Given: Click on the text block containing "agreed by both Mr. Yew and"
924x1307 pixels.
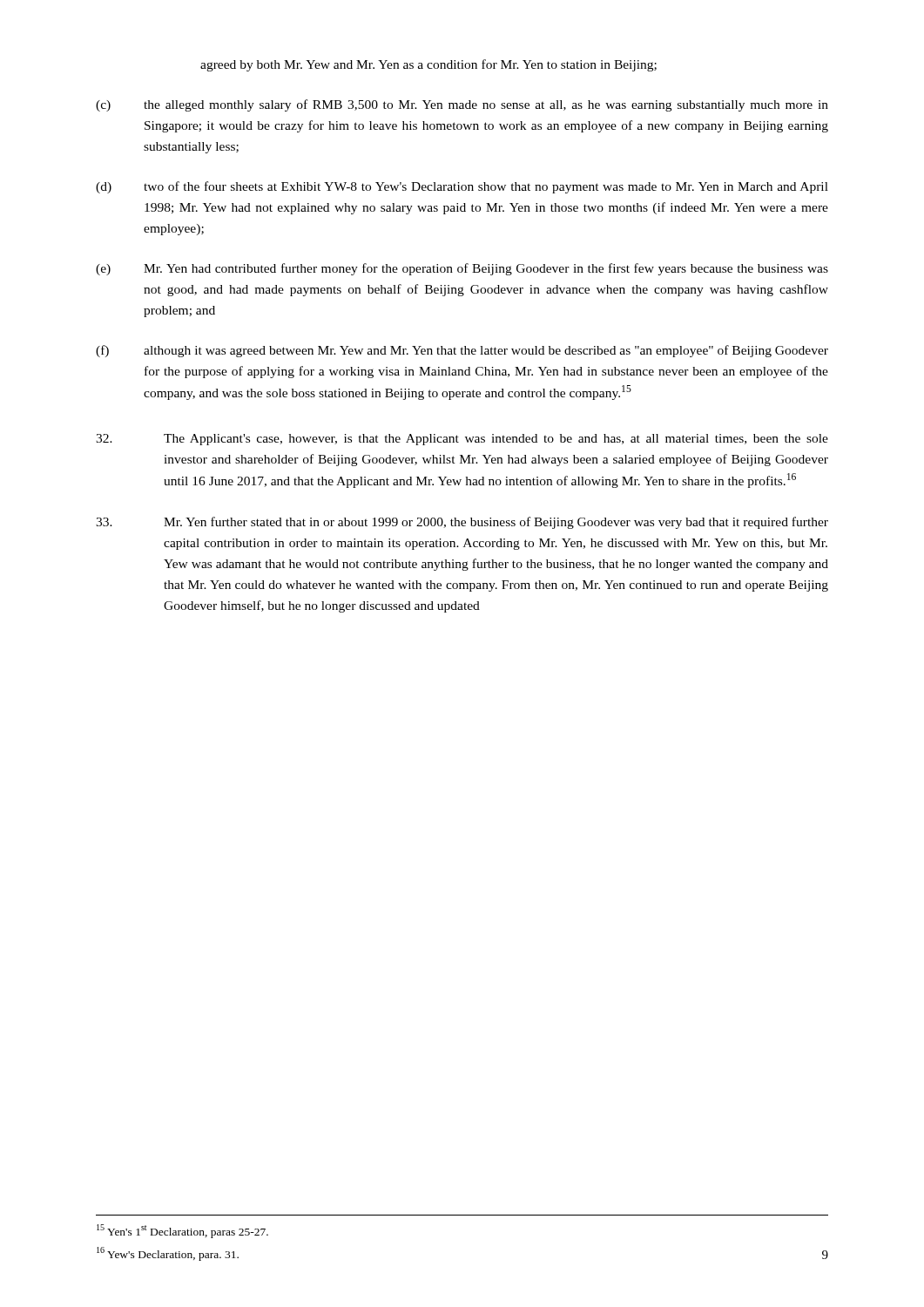Looking at the screenshot, I should (429, 64).
